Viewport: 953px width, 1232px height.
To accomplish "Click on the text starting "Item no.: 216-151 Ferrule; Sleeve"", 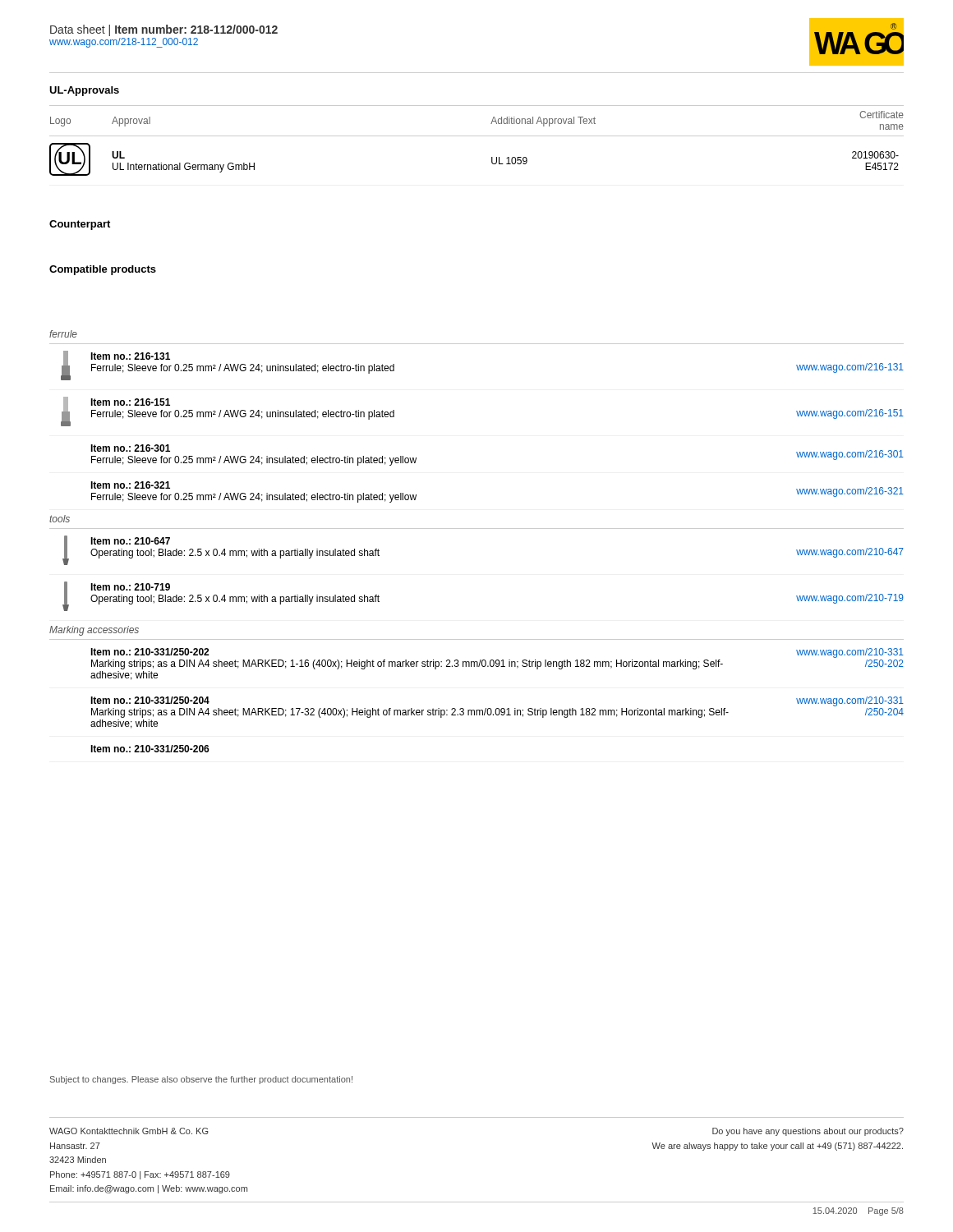I will [x=130, y=402].
